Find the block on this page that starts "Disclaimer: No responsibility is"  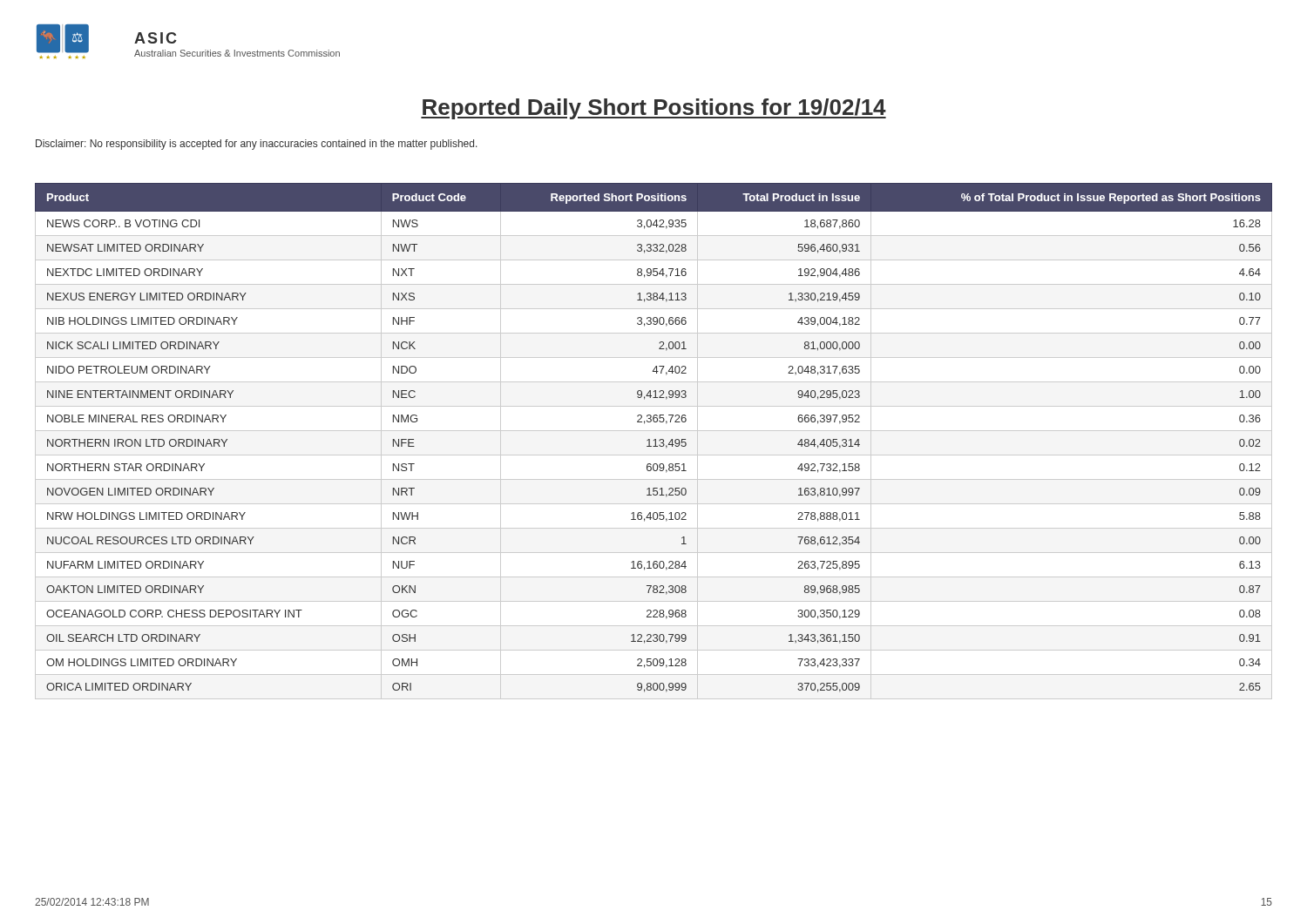pyautogui.click(x=256, y=144)
